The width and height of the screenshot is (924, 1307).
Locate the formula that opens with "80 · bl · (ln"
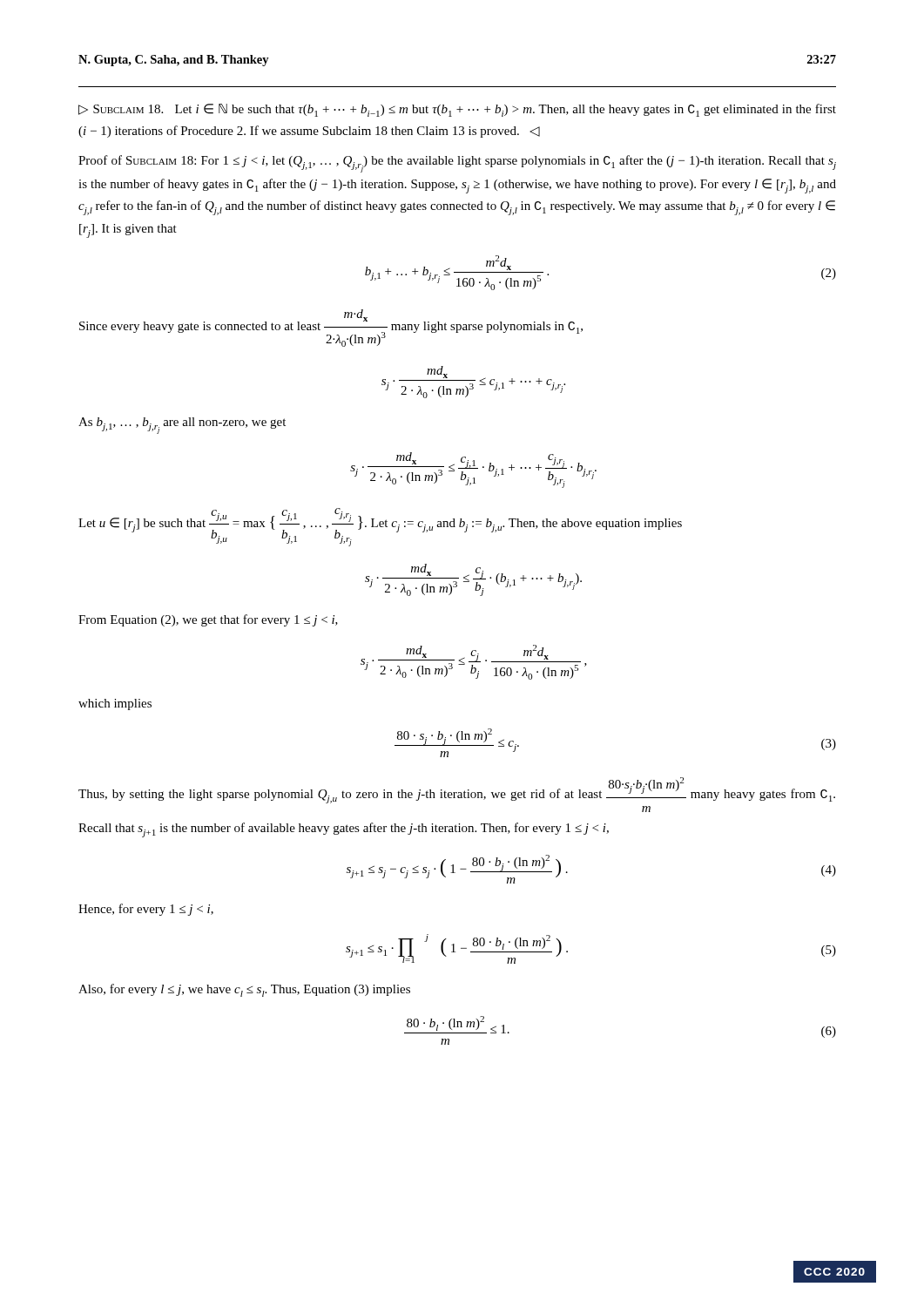coord(457,1031)
